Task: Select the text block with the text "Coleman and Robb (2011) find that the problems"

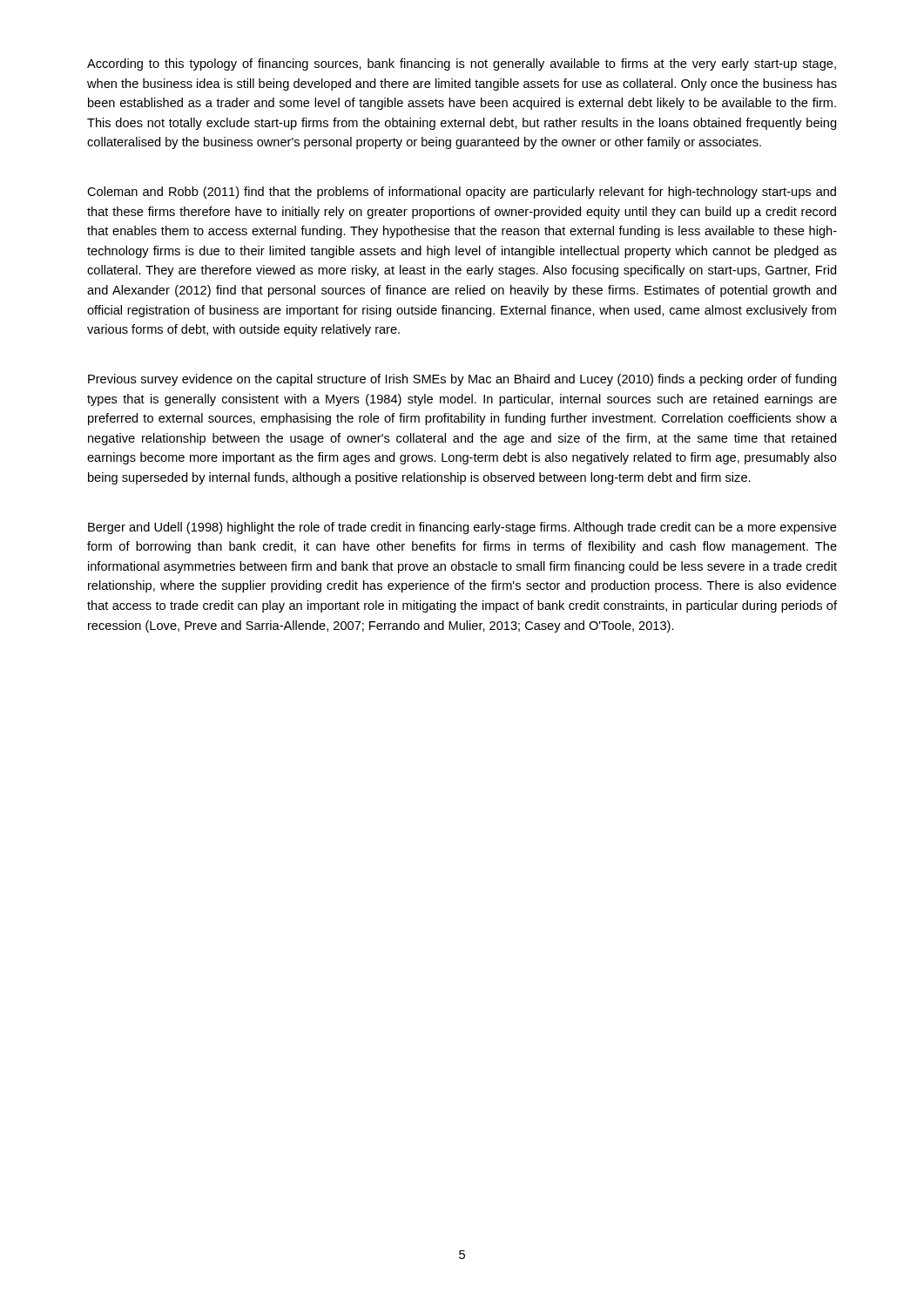Action: (x=462, y=261)
